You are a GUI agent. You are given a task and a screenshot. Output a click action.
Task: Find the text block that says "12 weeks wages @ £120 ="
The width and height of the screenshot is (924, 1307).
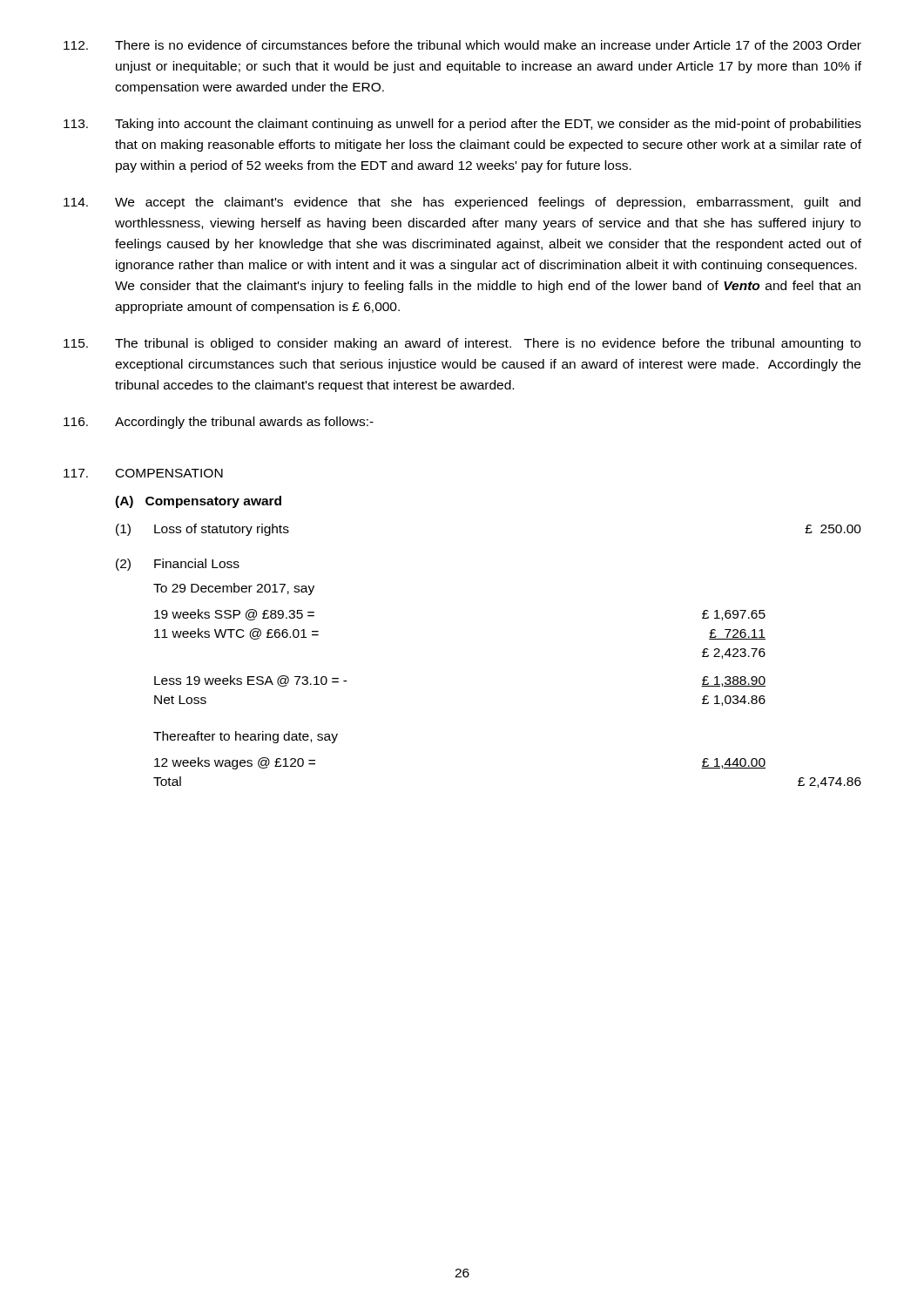point(243,763)
